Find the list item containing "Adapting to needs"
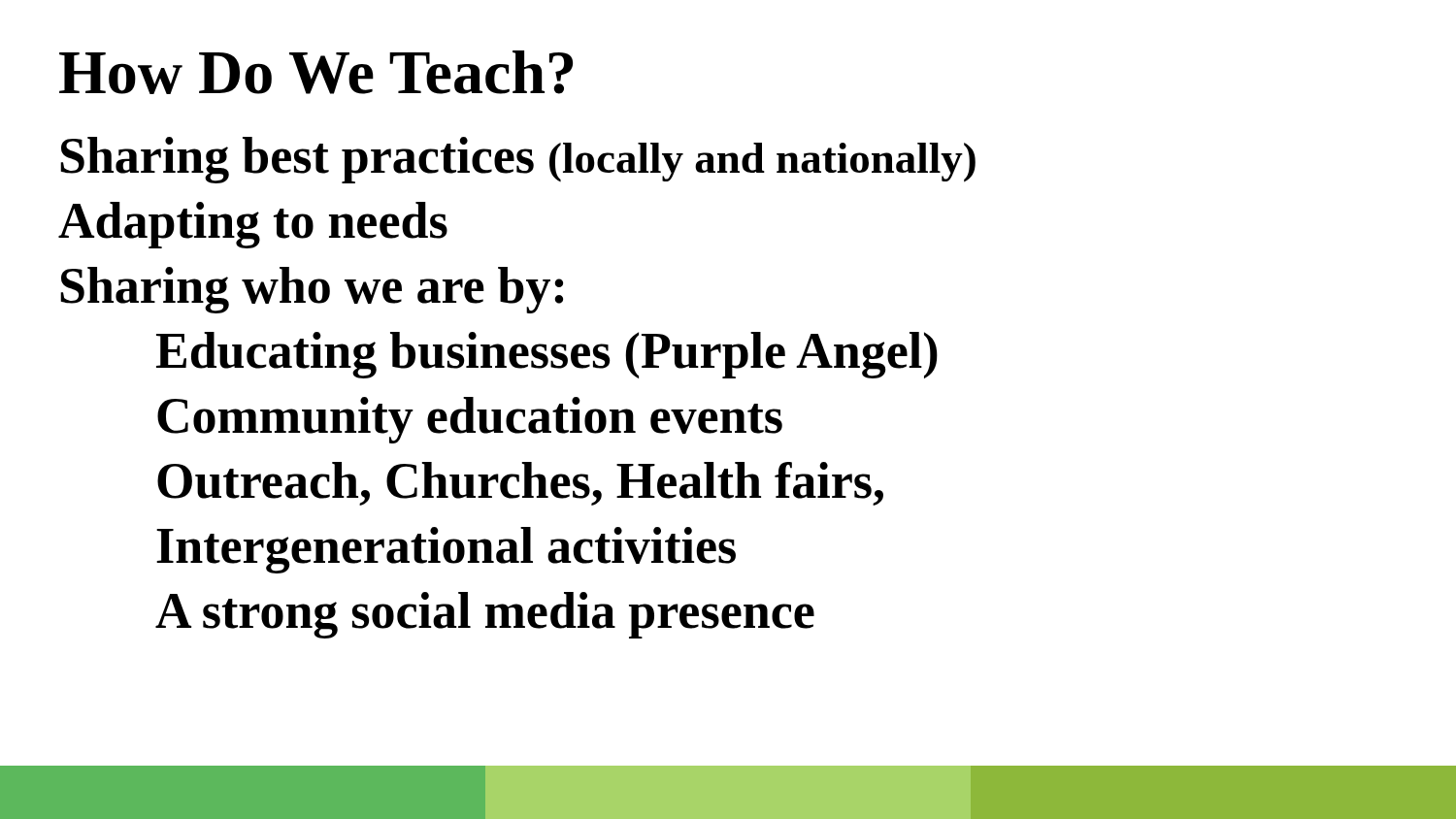The image size is (1456, 819). click(253, 225)
